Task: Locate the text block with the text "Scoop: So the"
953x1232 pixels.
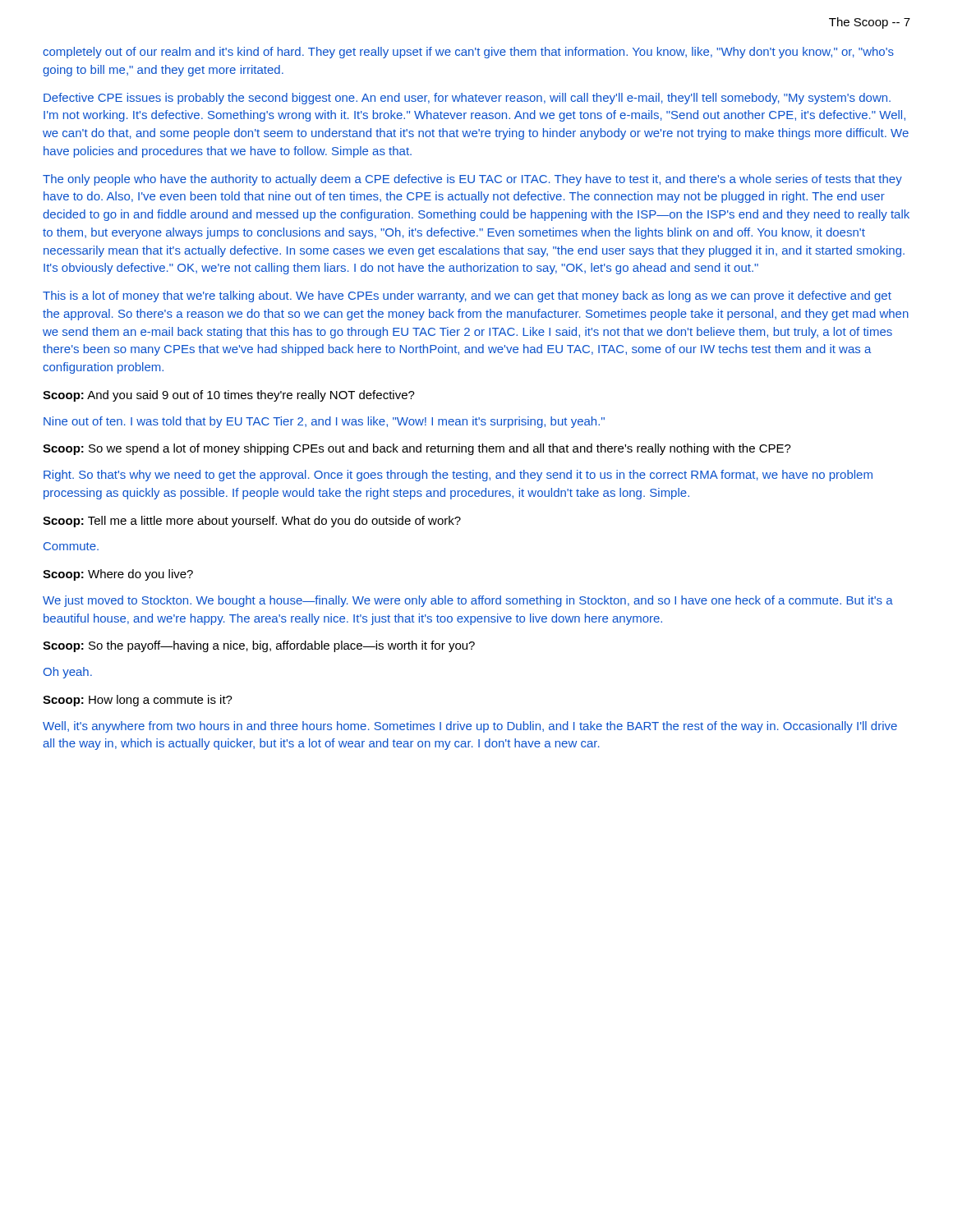Action: 259,645
